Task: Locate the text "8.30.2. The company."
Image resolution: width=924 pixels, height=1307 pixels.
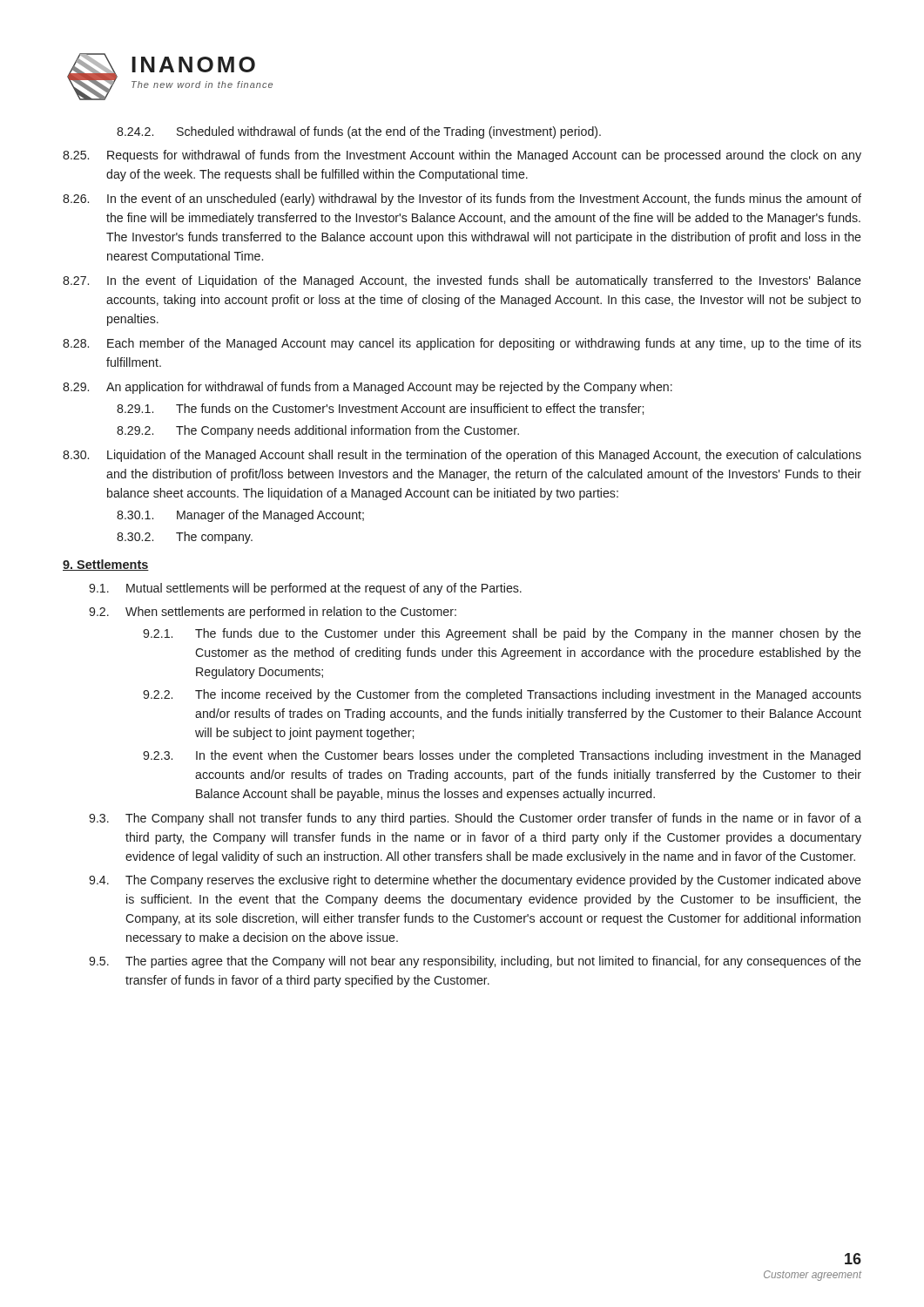Action: [x=185, y=538]
